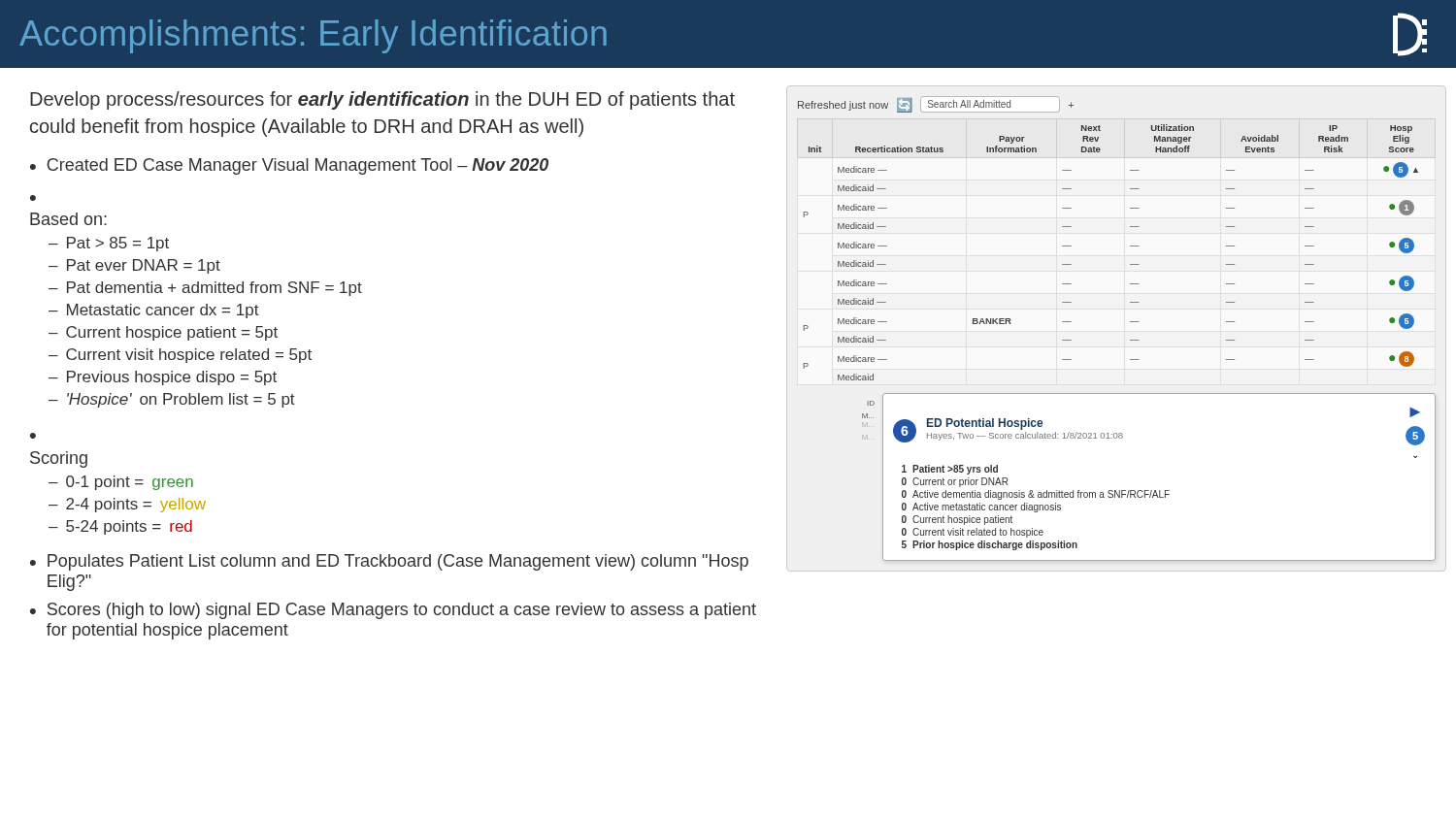
Task: Find the list item containing "2-4 points ="
Action: pyautogui.click(x=136, y=504)
